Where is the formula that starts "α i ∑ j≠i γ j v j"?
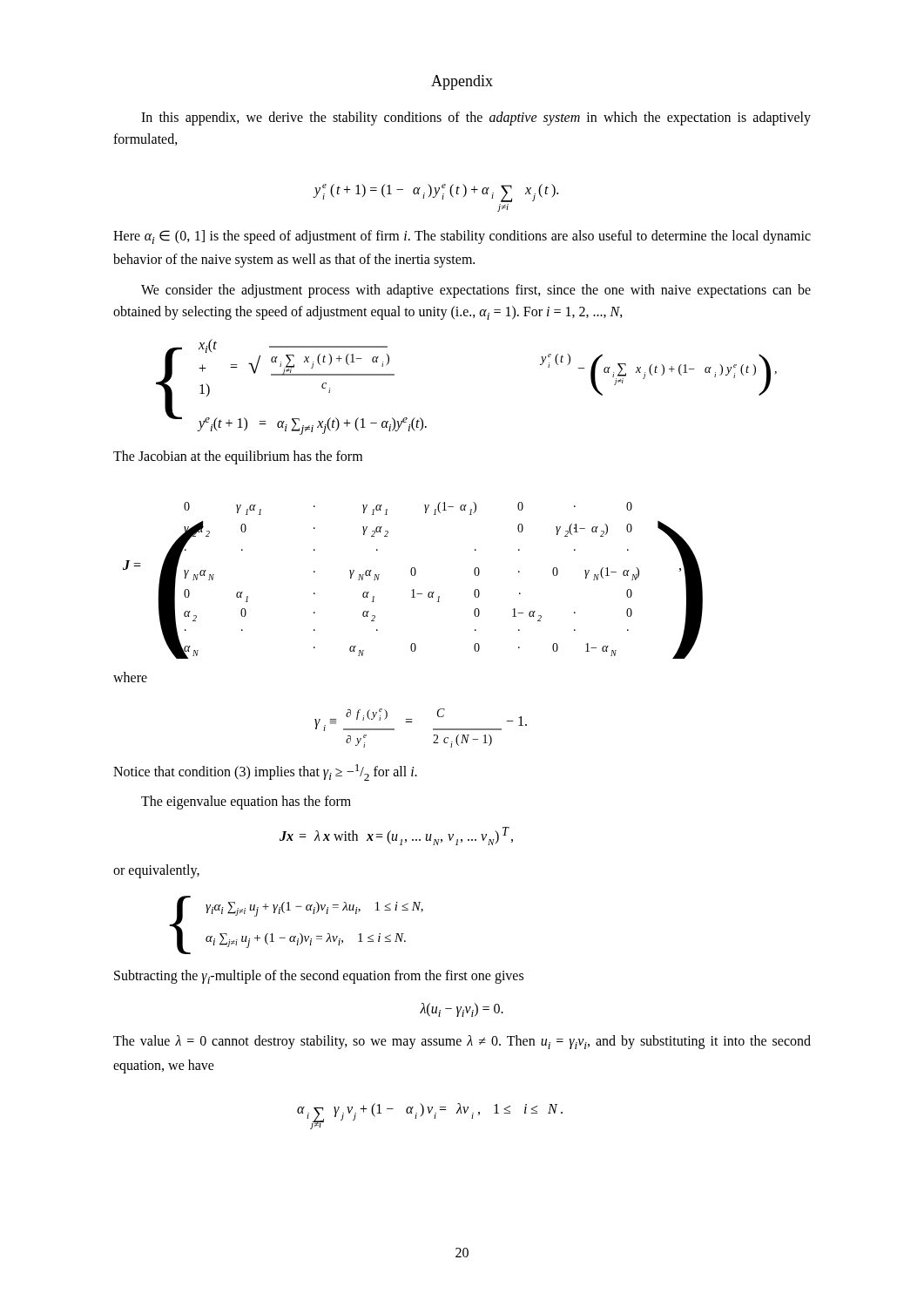This screenshot has width=924, height=1307. tap(462, 1107)
